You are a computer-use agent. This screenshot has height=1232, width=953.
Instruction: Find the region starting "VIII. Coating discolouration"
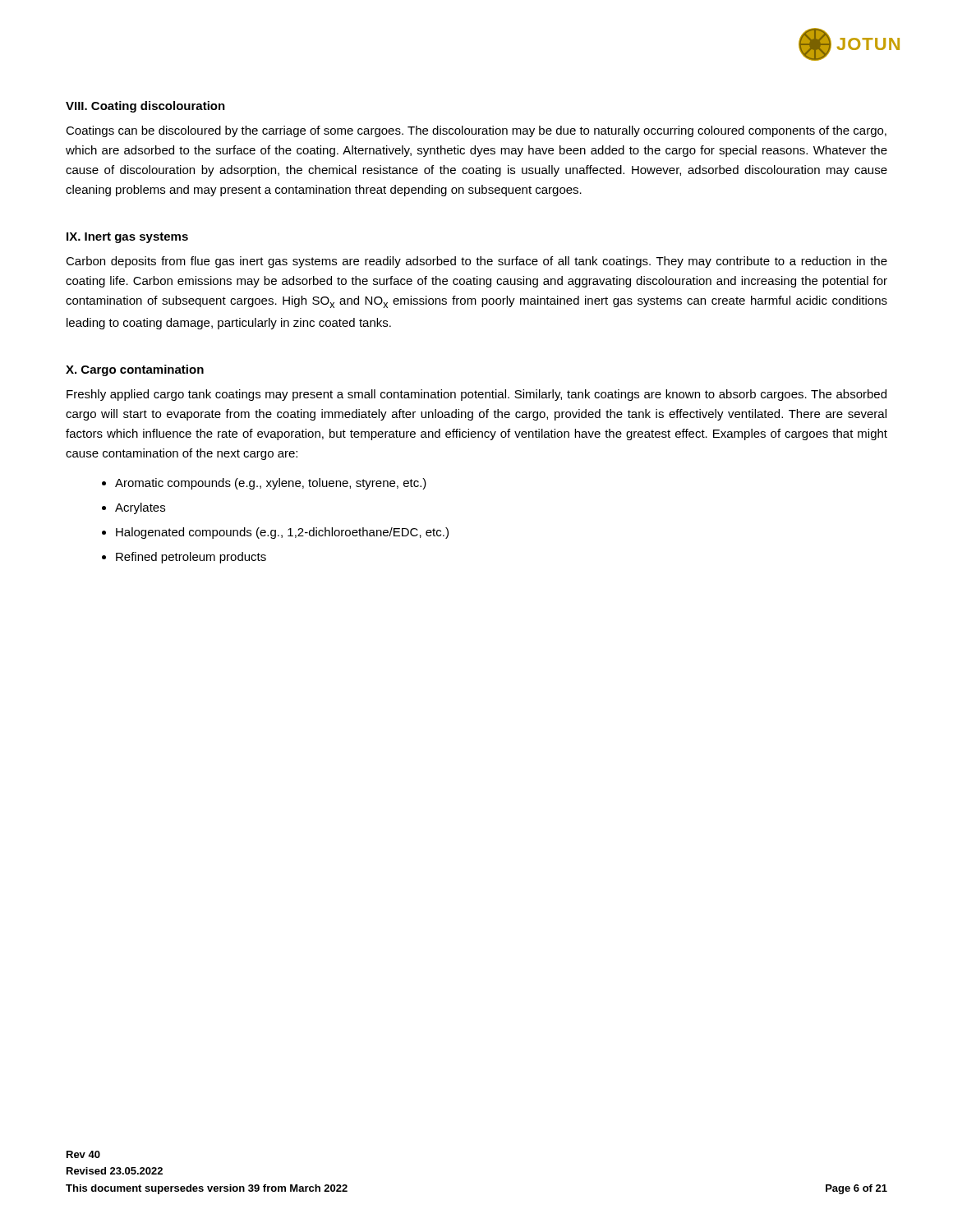[x=146, y=106]
